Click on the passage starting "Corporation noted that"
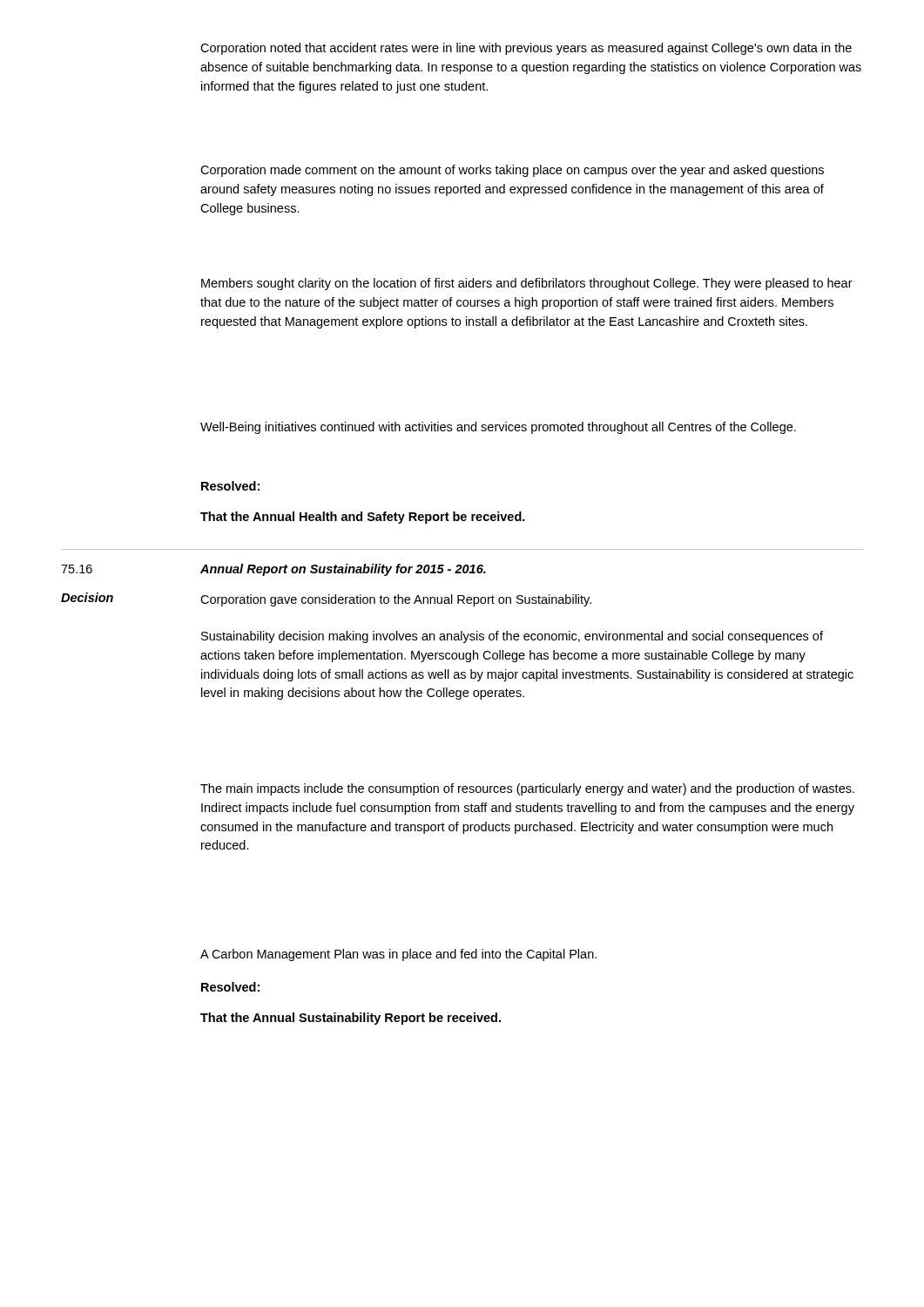 point(531,67)
